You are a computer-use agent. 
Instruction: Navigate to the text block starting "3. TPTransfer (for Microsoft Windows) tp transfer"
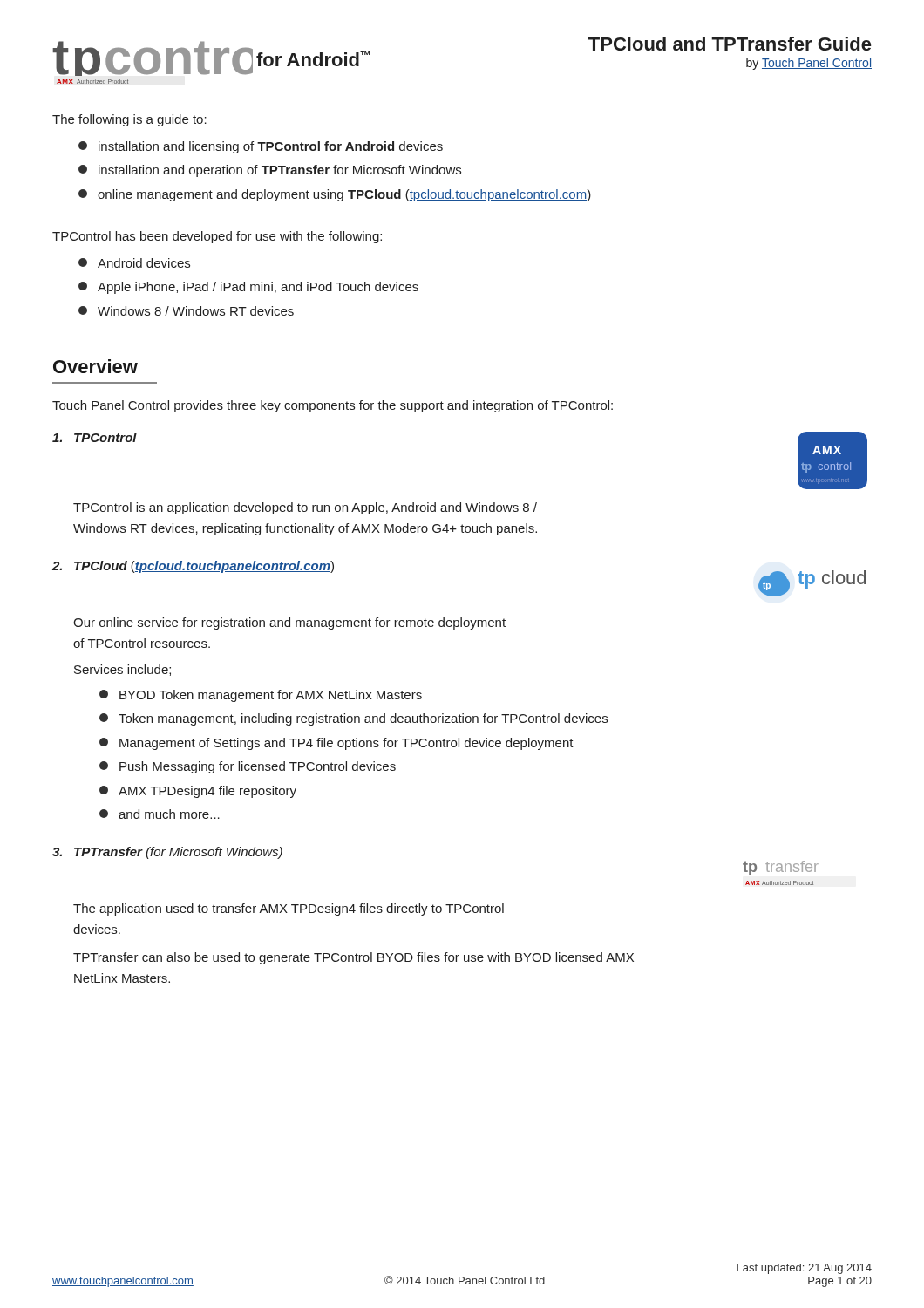point(462,916)
